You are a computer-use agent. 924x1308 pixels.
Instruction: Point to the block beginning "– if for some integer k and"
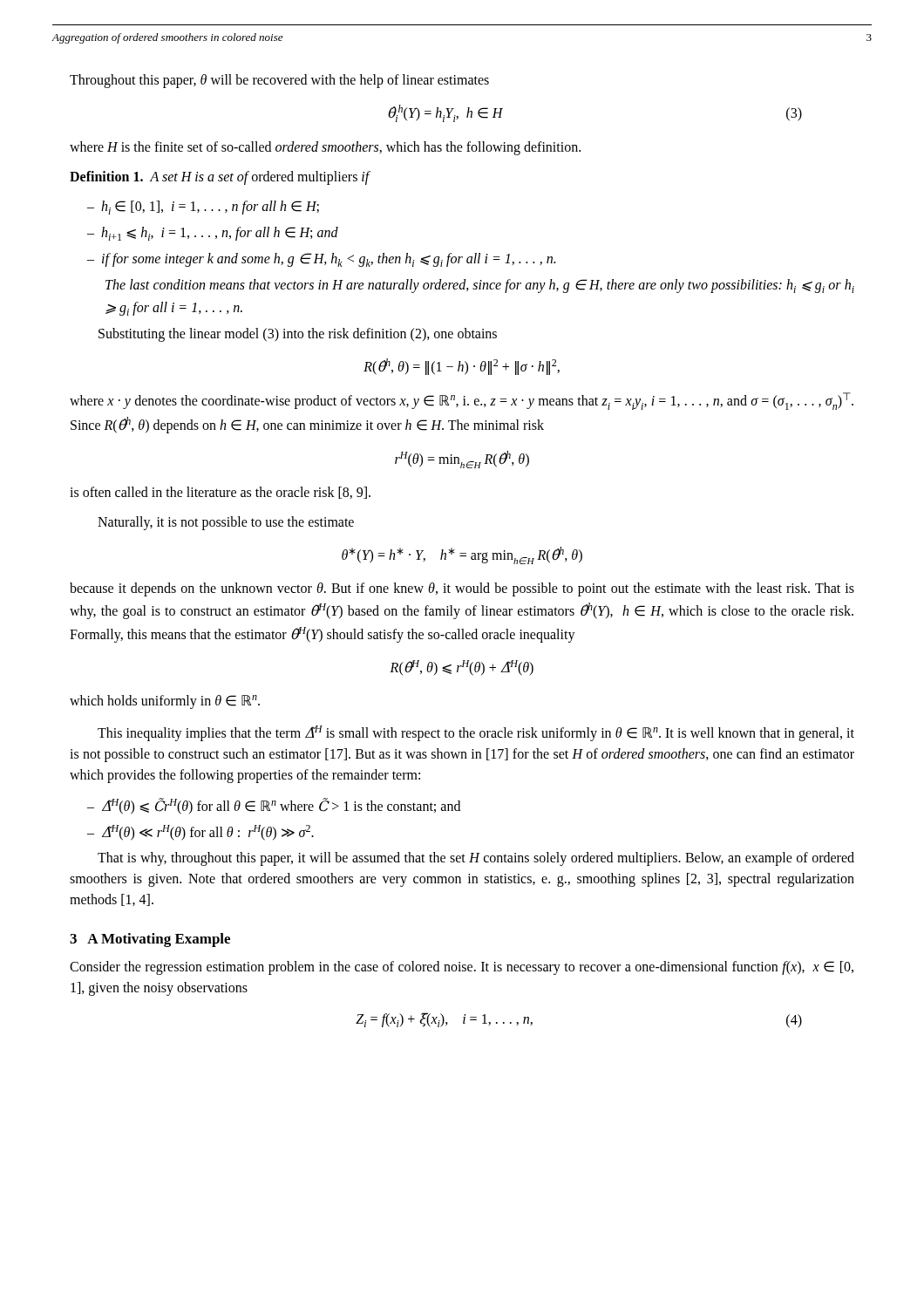pyautogui.click(x=471, y=284)
